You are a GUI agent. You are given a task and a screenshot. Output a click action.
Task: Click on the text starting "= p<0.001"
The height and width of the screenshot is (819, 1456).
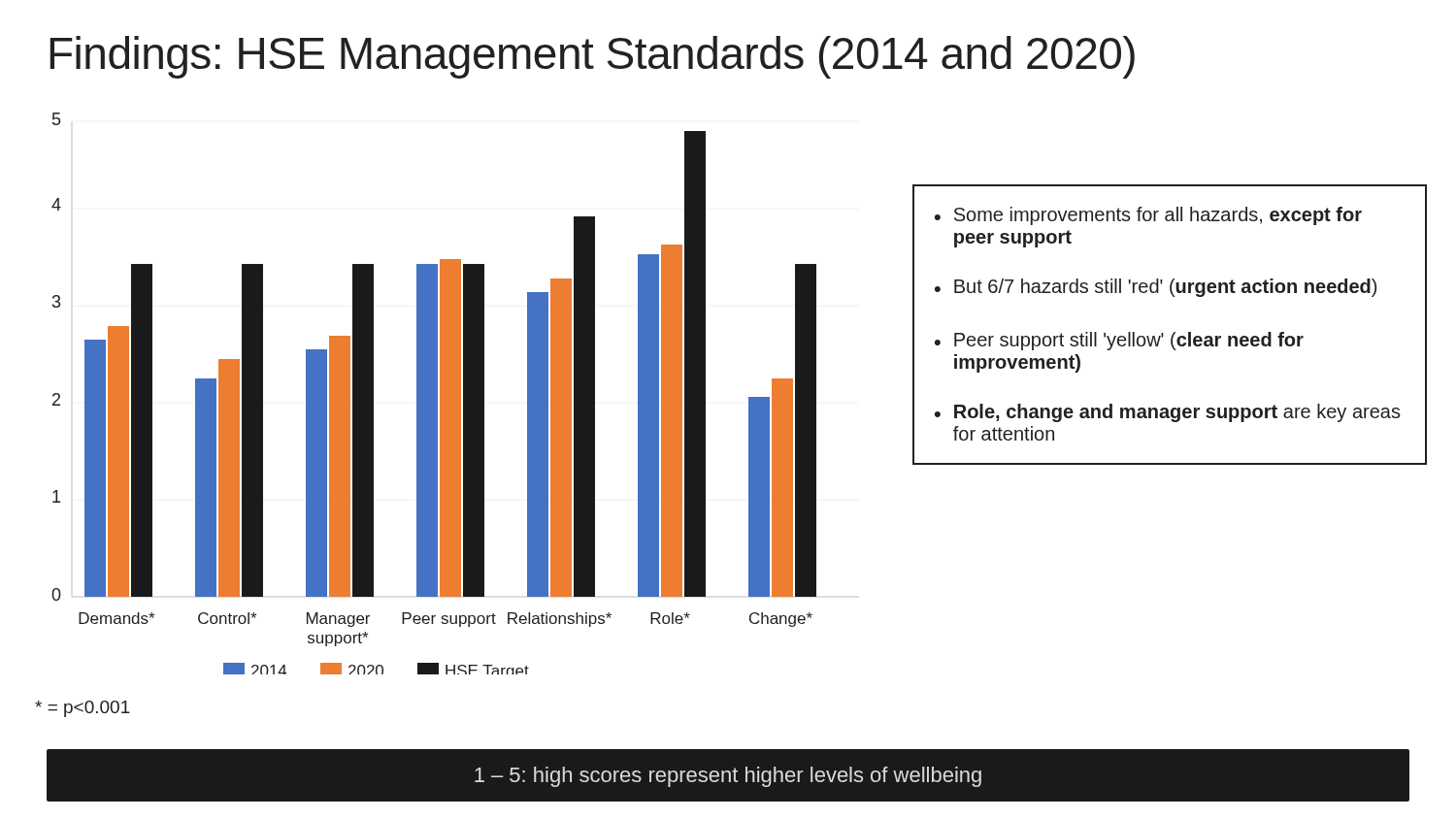click(83, 707)
